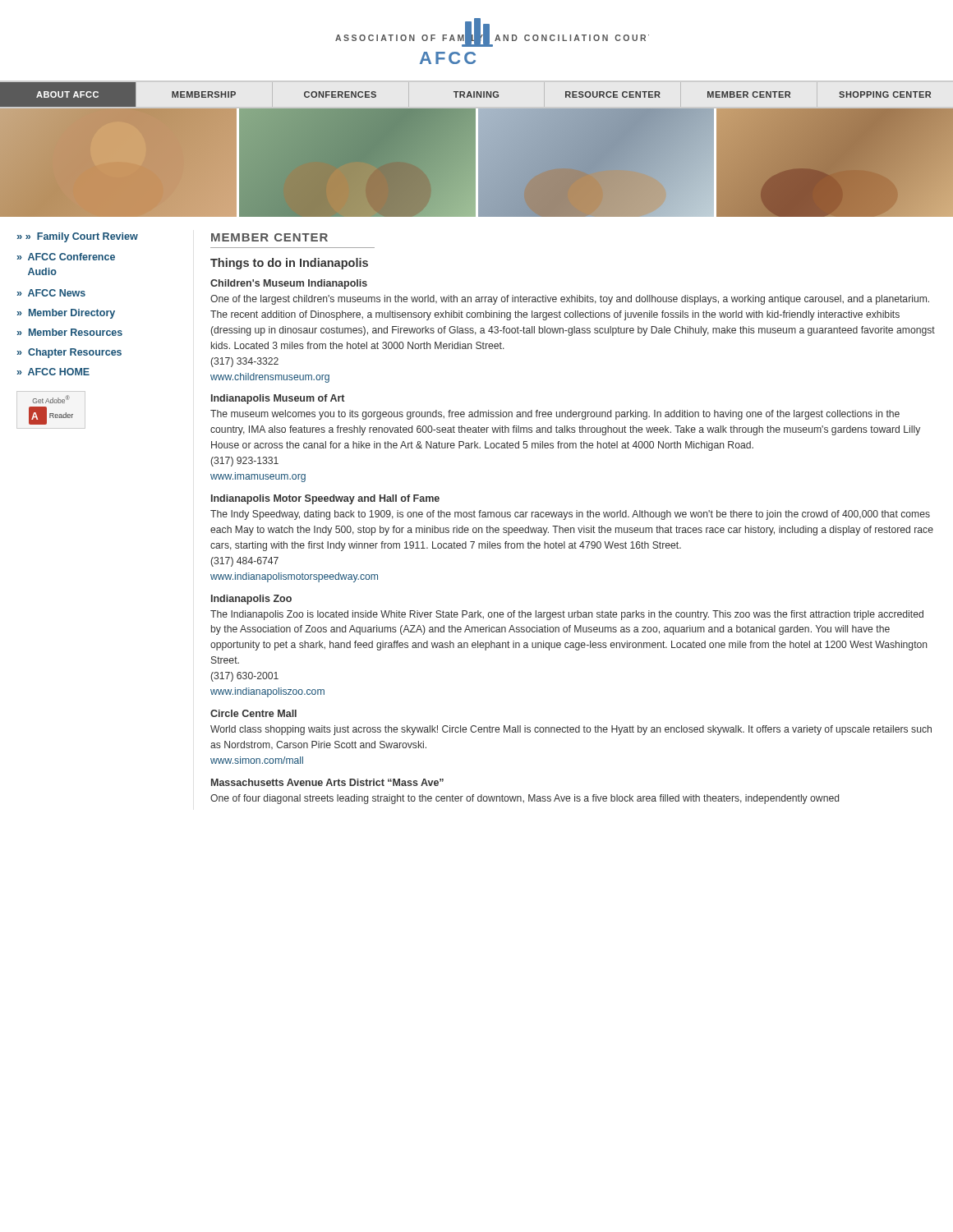Image resolution: width=953 pixels, height=1232 pixels.
Task: Locate the screenshot
Action: pyautogui.click(x=476, y=94)
